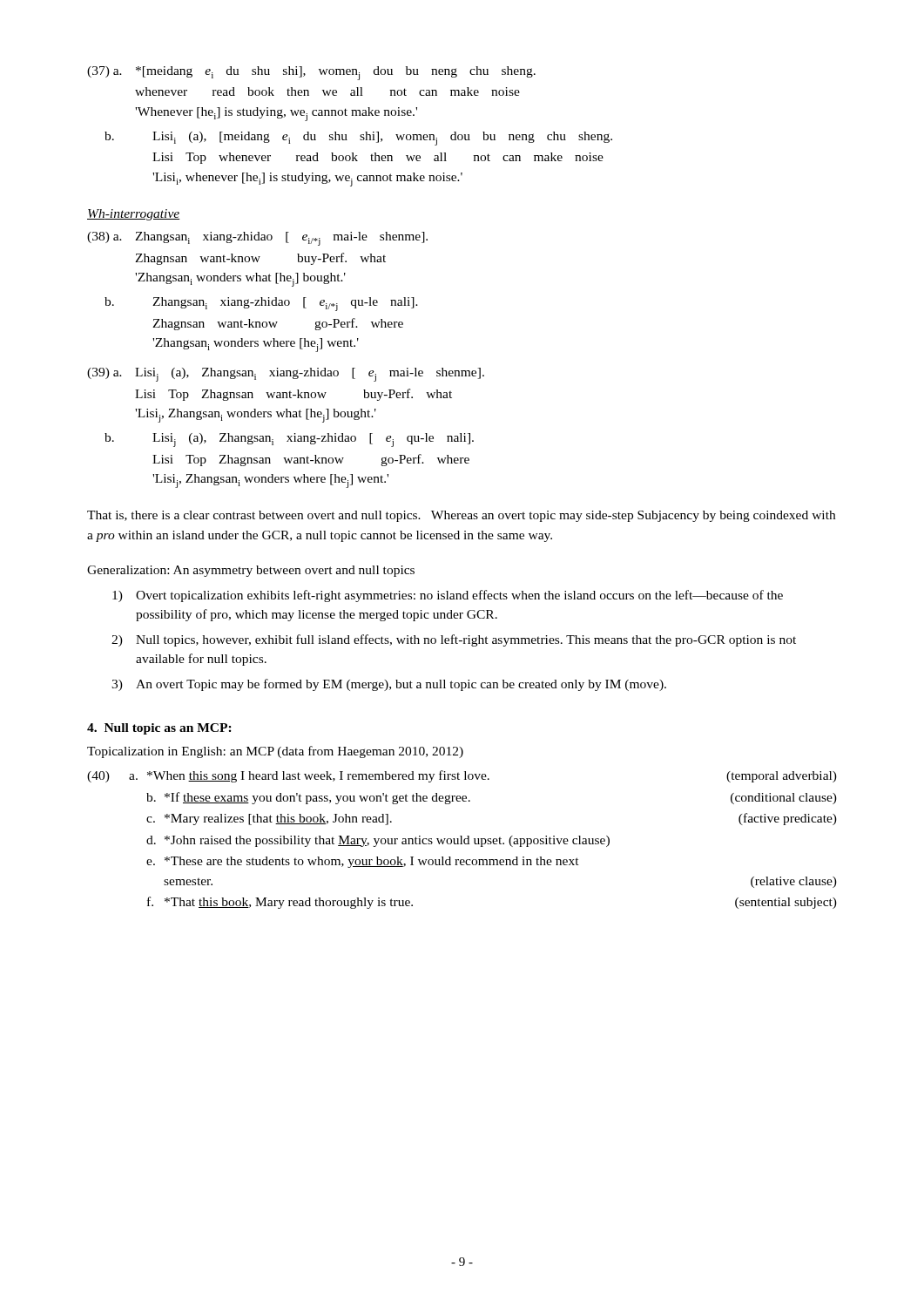
Task: Find the block on this page that starts "b. *If these exams you don't pass, you"
Action: (310, 797)
